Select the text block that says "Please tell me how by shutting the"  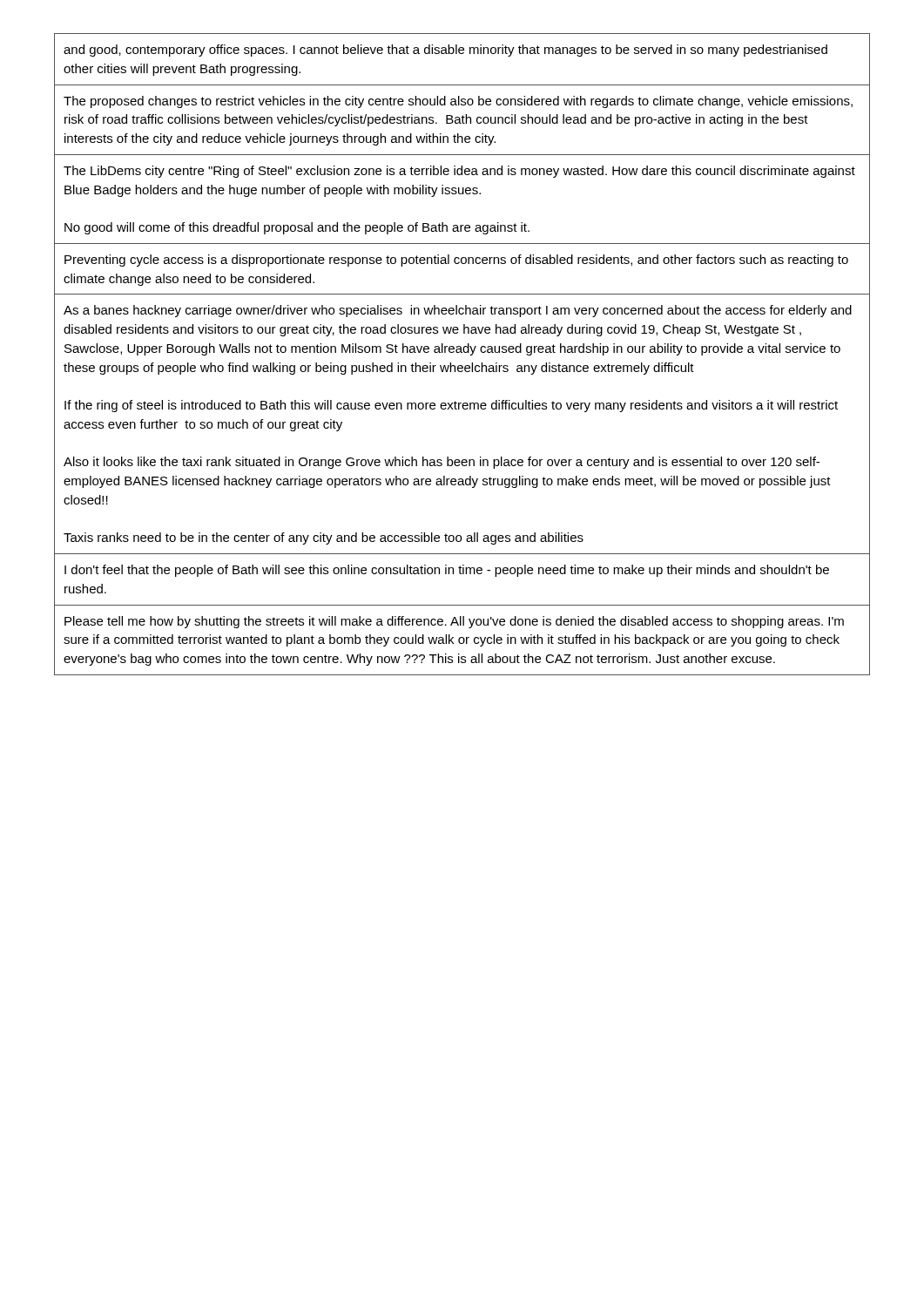(454, 639)
